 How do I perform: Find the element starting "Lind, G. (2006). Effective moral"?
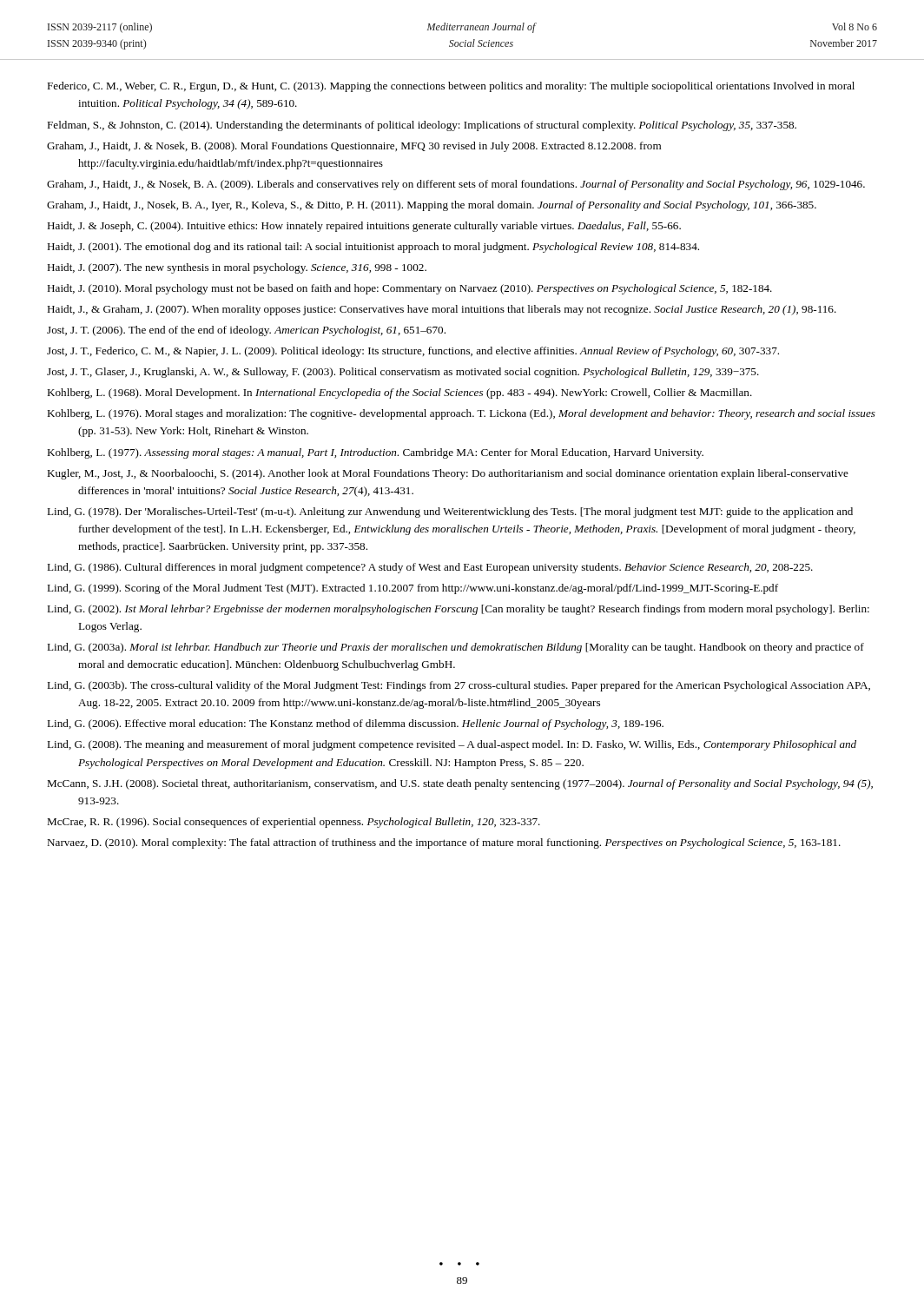356,723
